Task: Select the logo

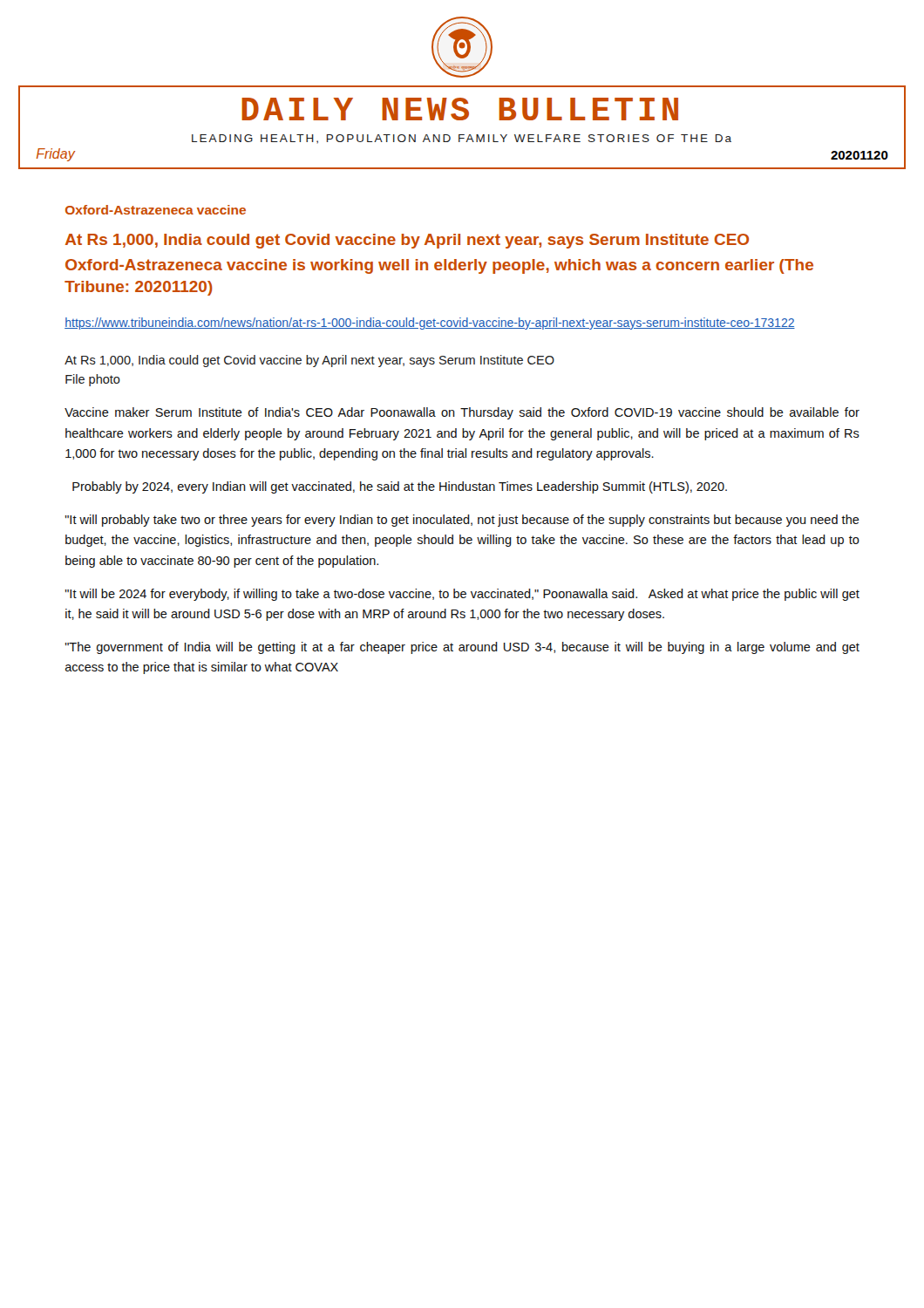Action: (462, 49)
